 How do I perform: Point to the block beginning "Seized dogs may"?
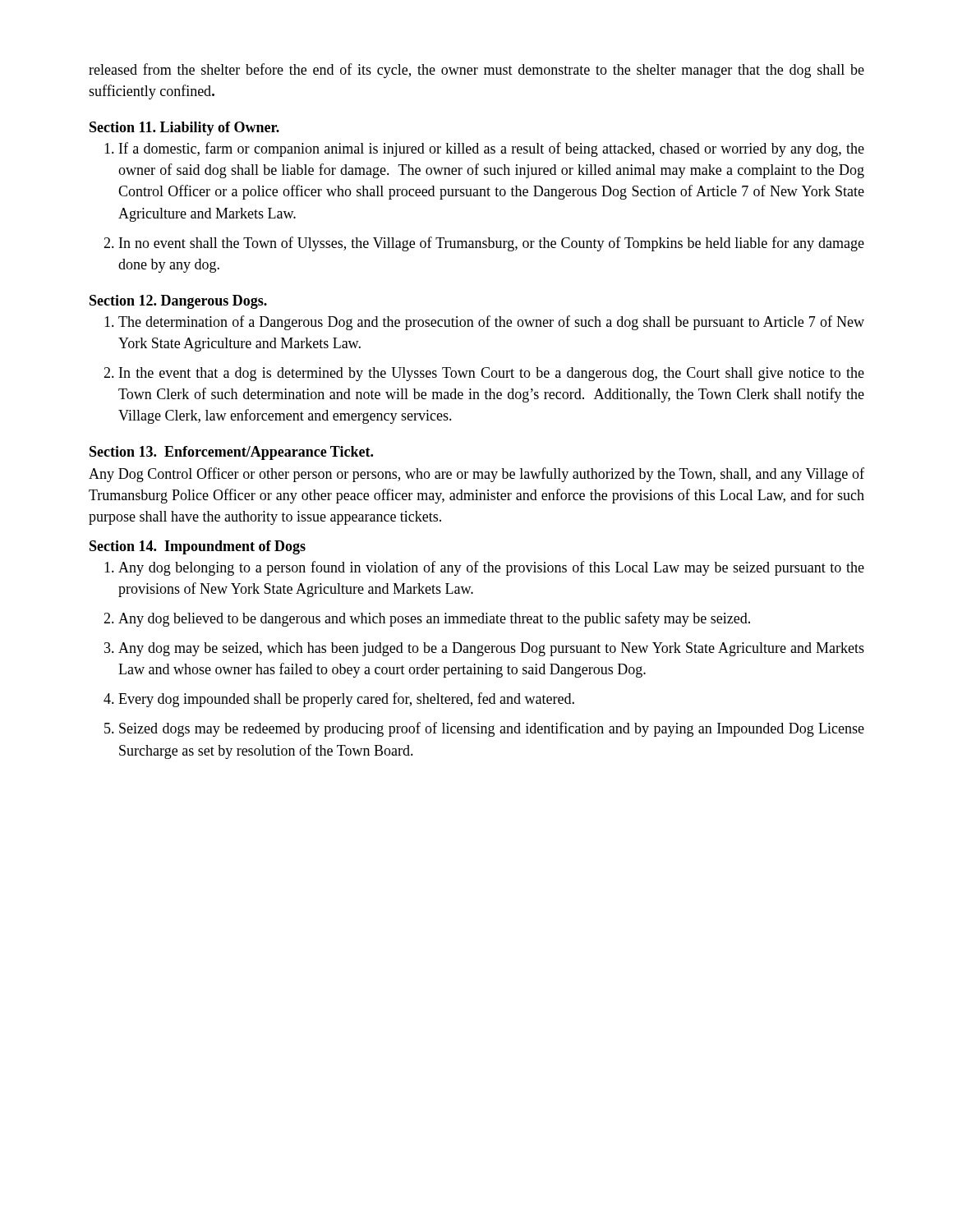pyautogui.click(x=476, y=740)
